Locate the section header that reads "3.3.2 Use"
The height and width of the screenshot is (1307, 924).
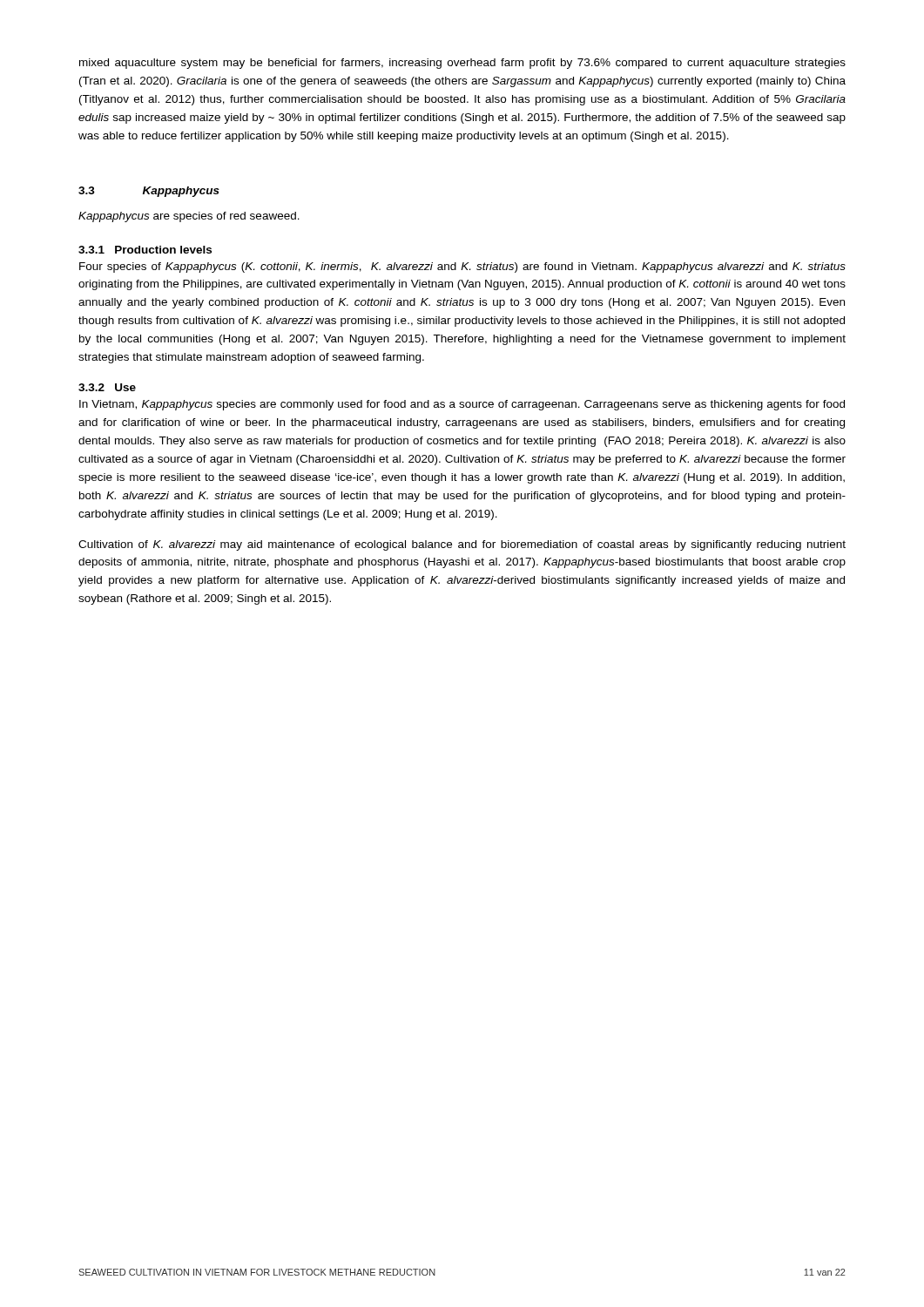107,387
